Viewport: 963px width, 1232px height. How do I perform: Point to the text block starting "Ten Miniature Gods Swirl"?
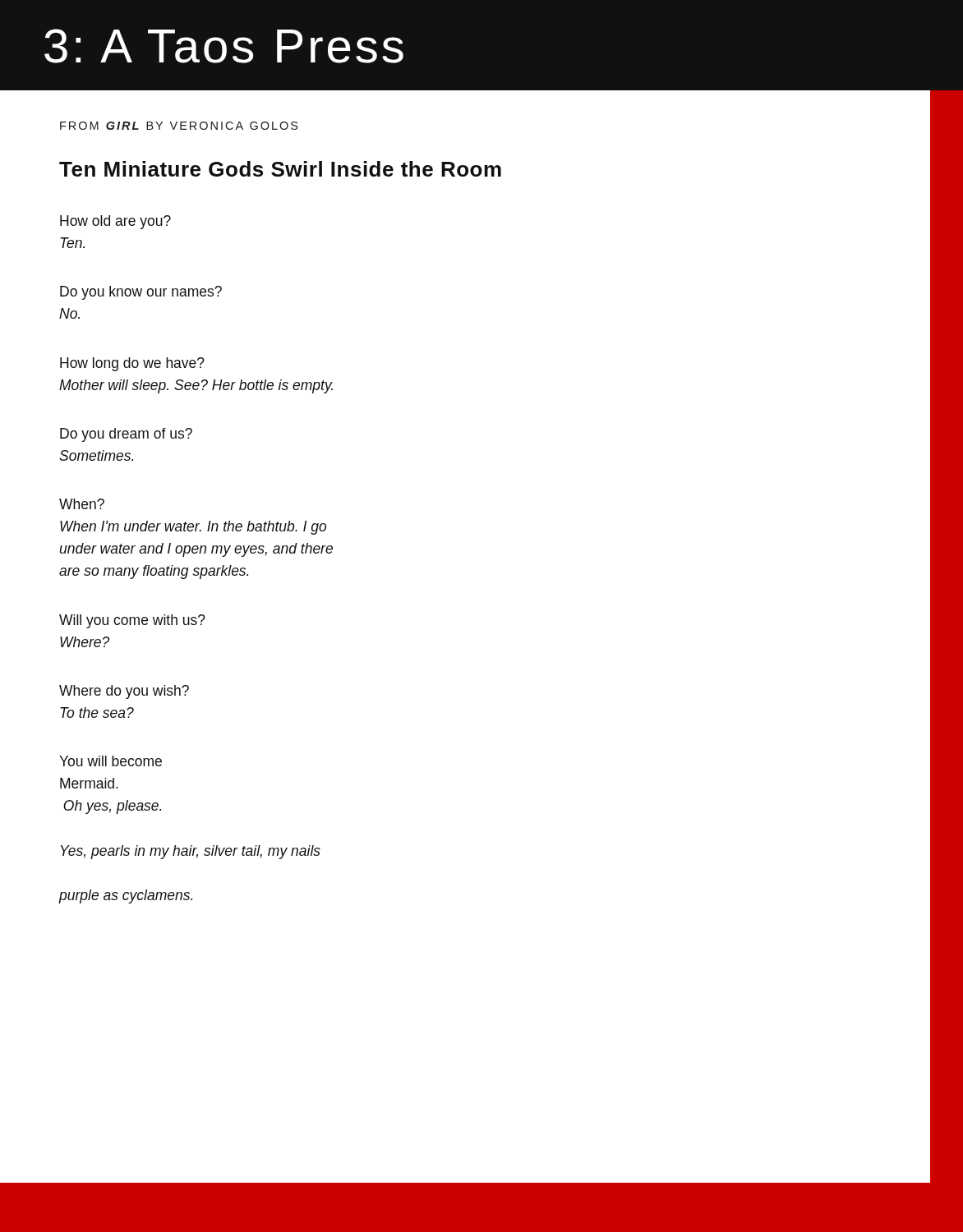[281, 169]
